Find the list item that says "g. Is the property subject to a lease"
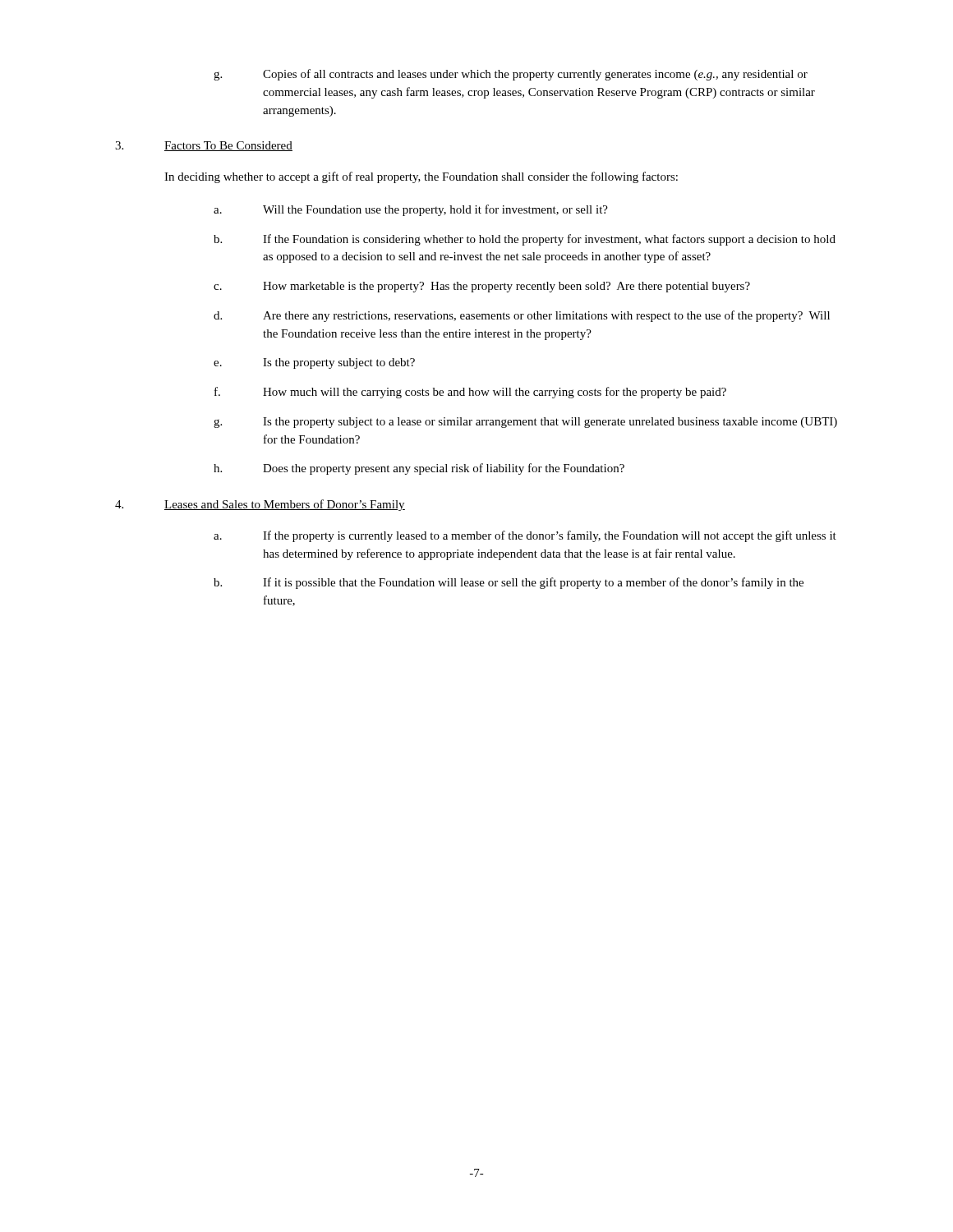The image size is (953, 1232). [526, 431]
